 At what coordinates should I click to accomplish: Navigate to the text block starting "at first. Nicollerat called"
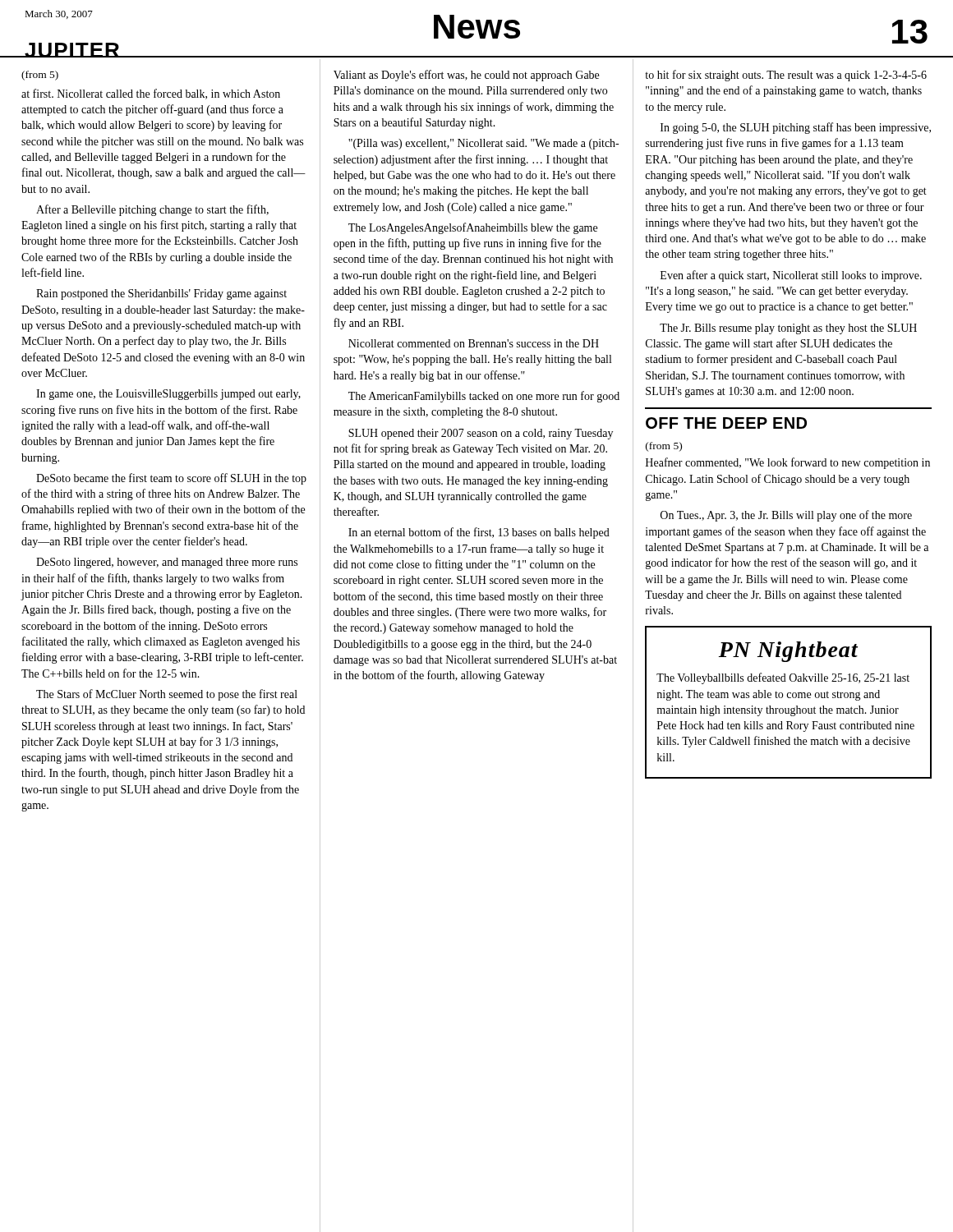click(x=165, y=450)
